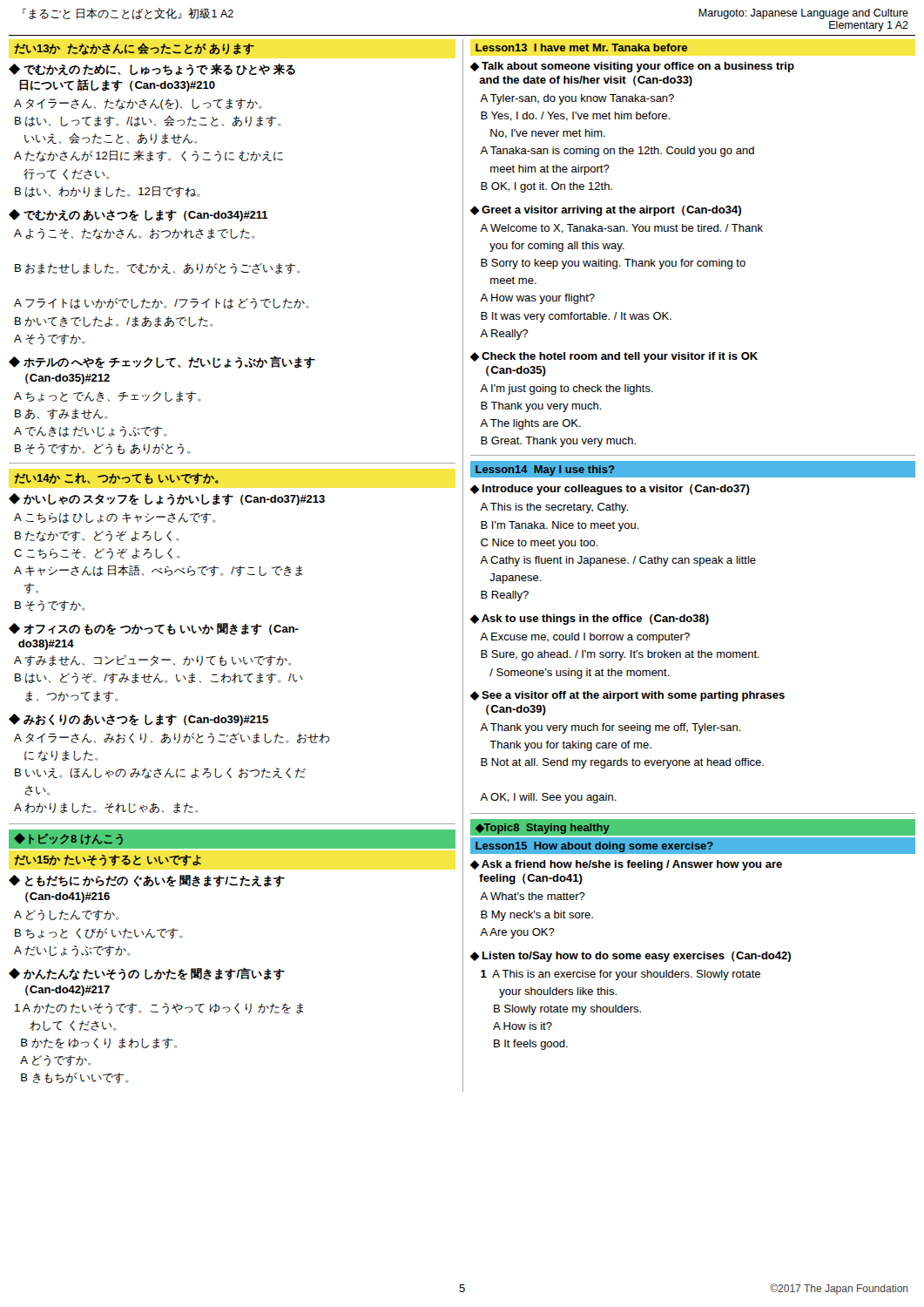Find the section header containing "Lesson15 How about doing some"
The height and width of the screenshot is (1307, 924).
[594, 846]
